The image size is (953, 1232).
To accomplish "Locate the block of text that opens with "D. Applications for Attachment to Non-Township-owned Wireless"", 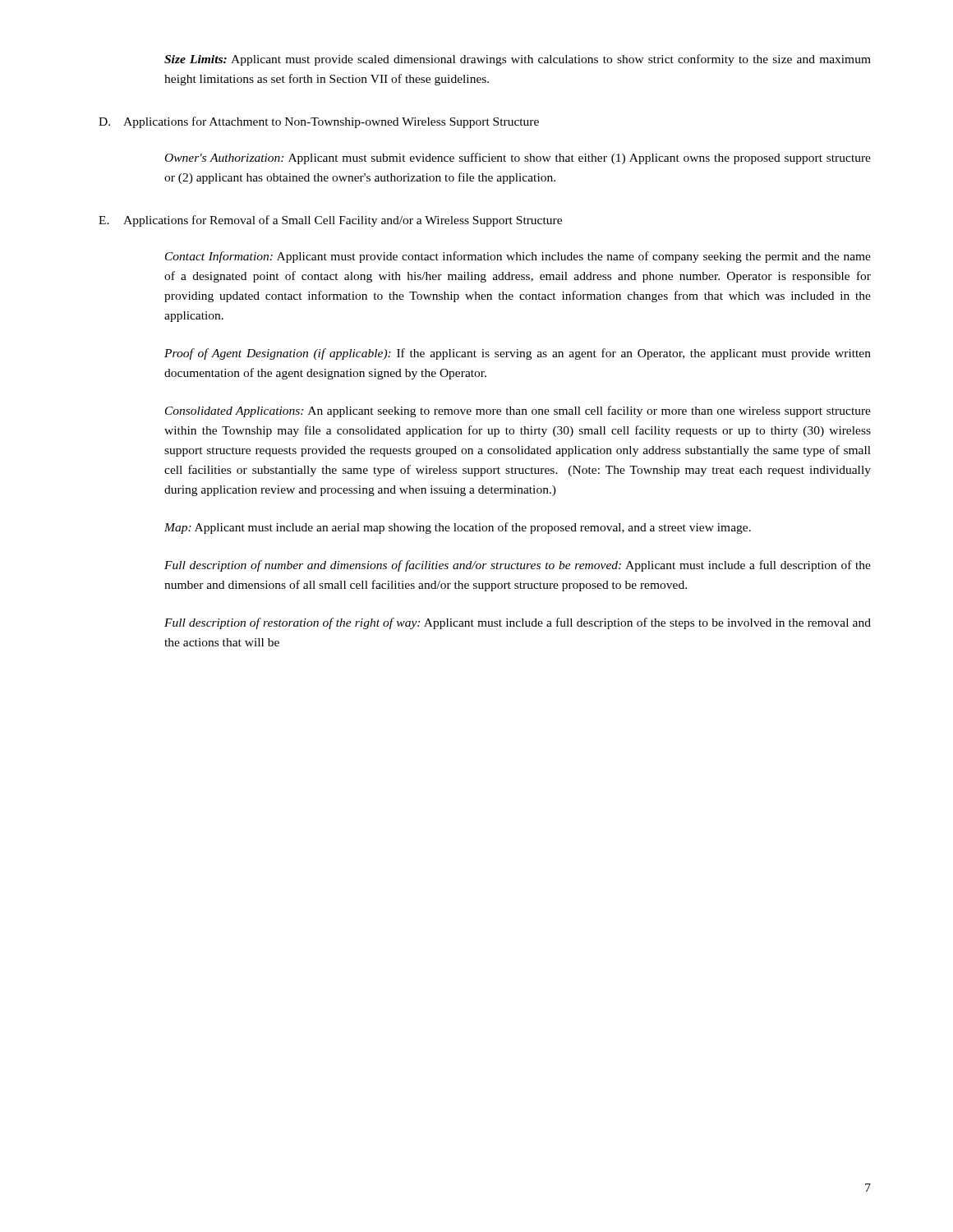I will [x=485, y=122].
